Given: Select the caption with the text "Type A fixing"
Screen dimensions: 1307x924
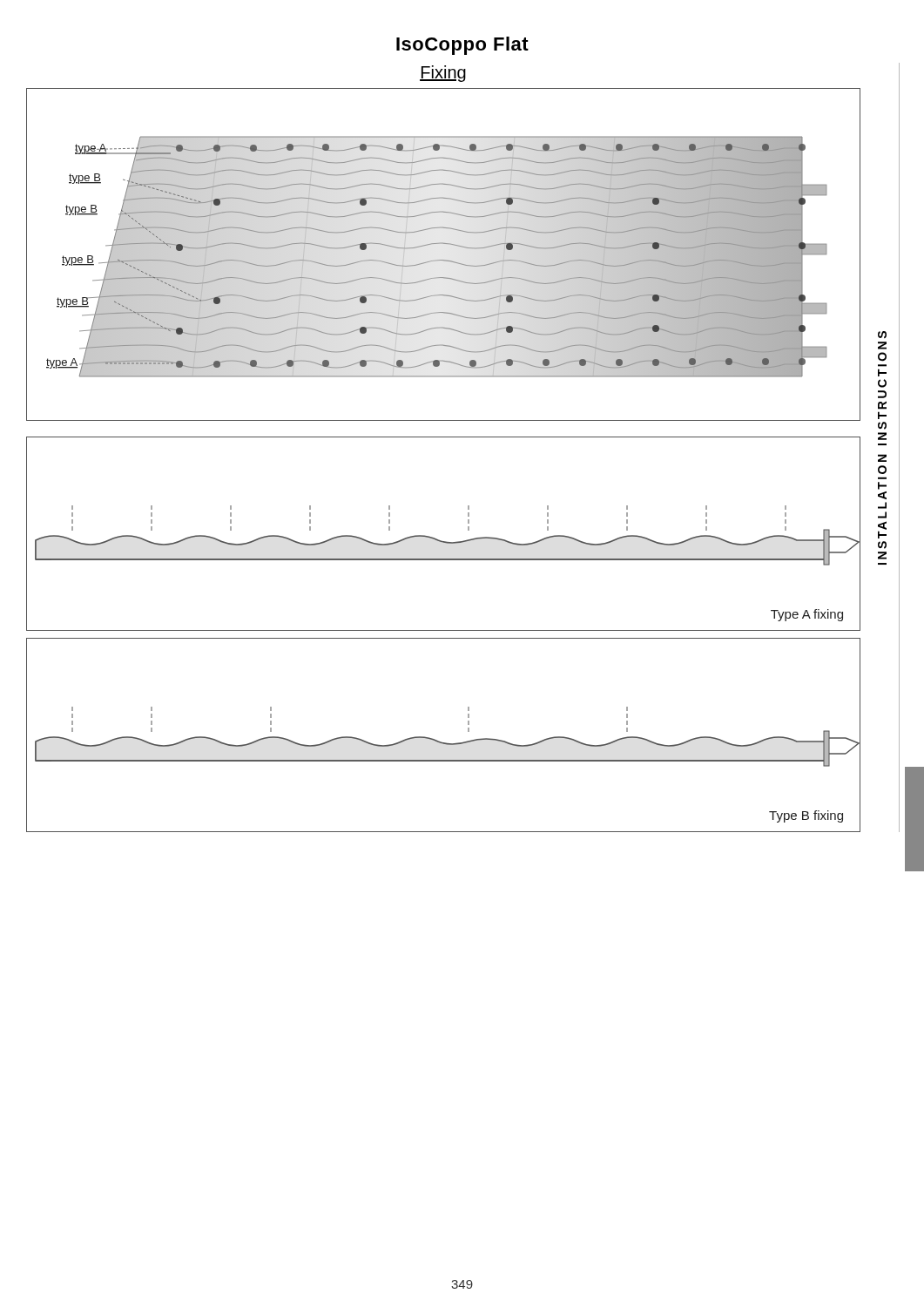Looking at the screenshot, I should [807, 614].
